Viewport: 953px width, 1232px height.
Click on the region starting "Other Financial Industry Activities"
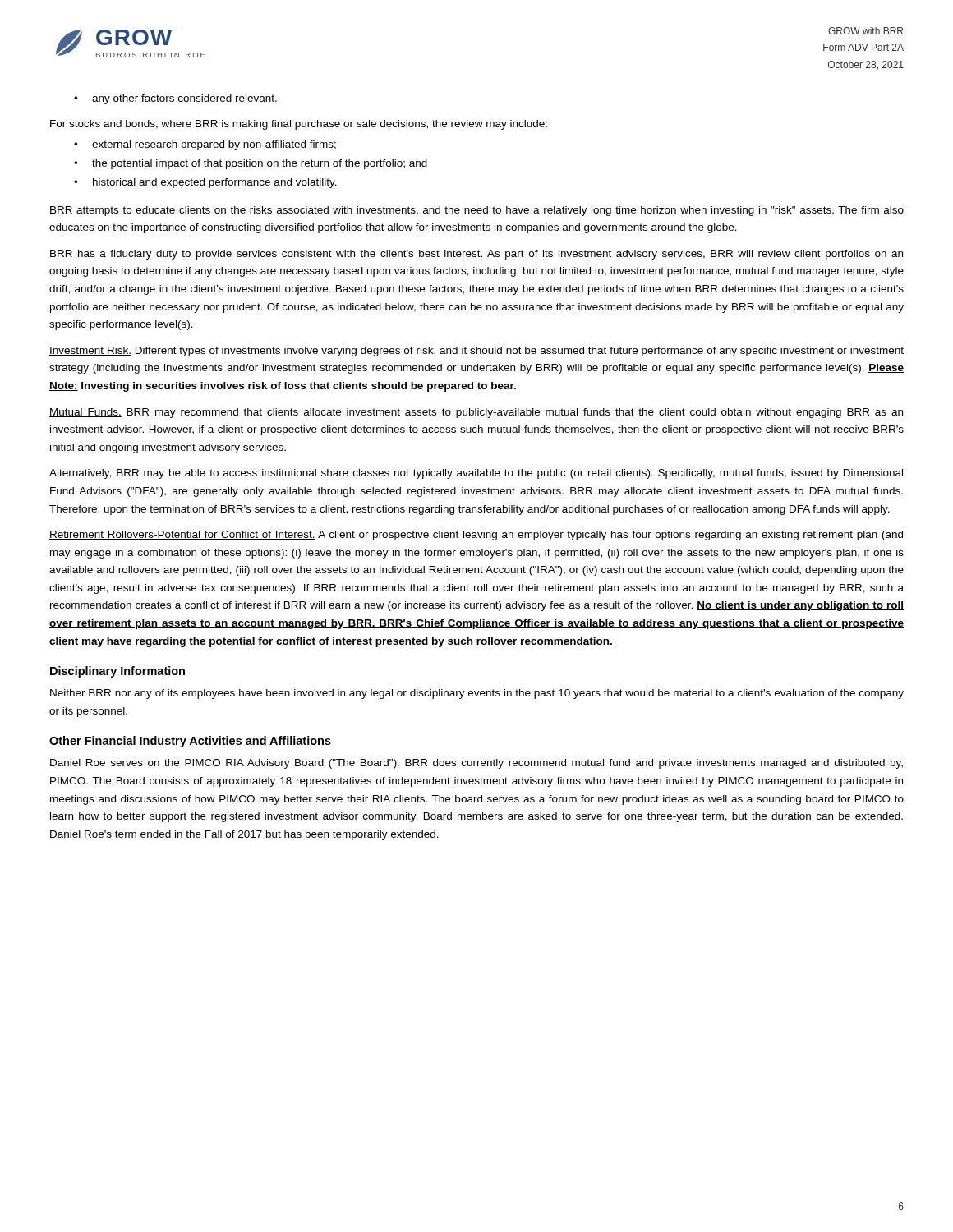click(x=190, y=741)
